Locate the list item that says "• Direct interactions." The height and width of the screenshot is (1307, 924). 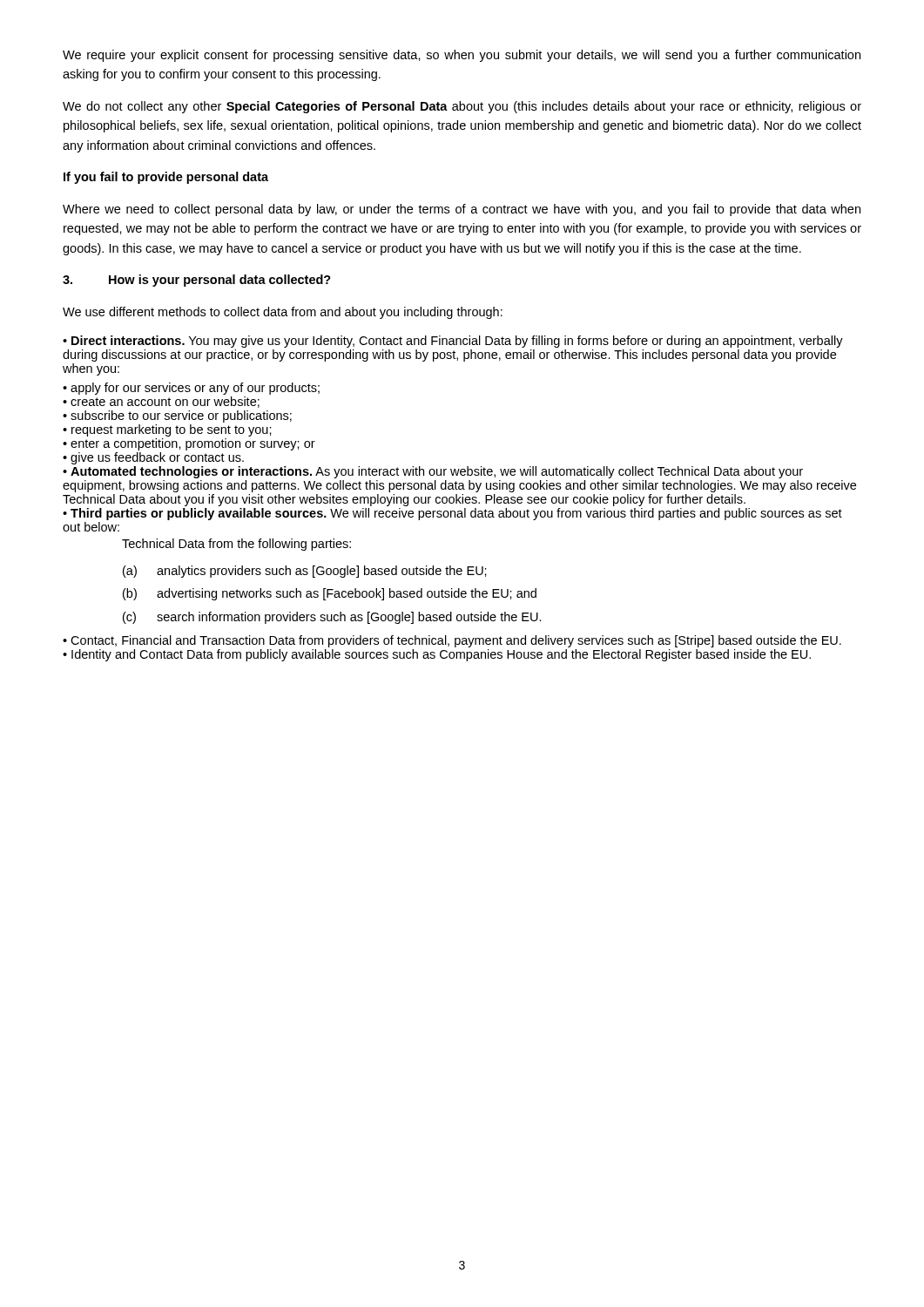point(453,342)
